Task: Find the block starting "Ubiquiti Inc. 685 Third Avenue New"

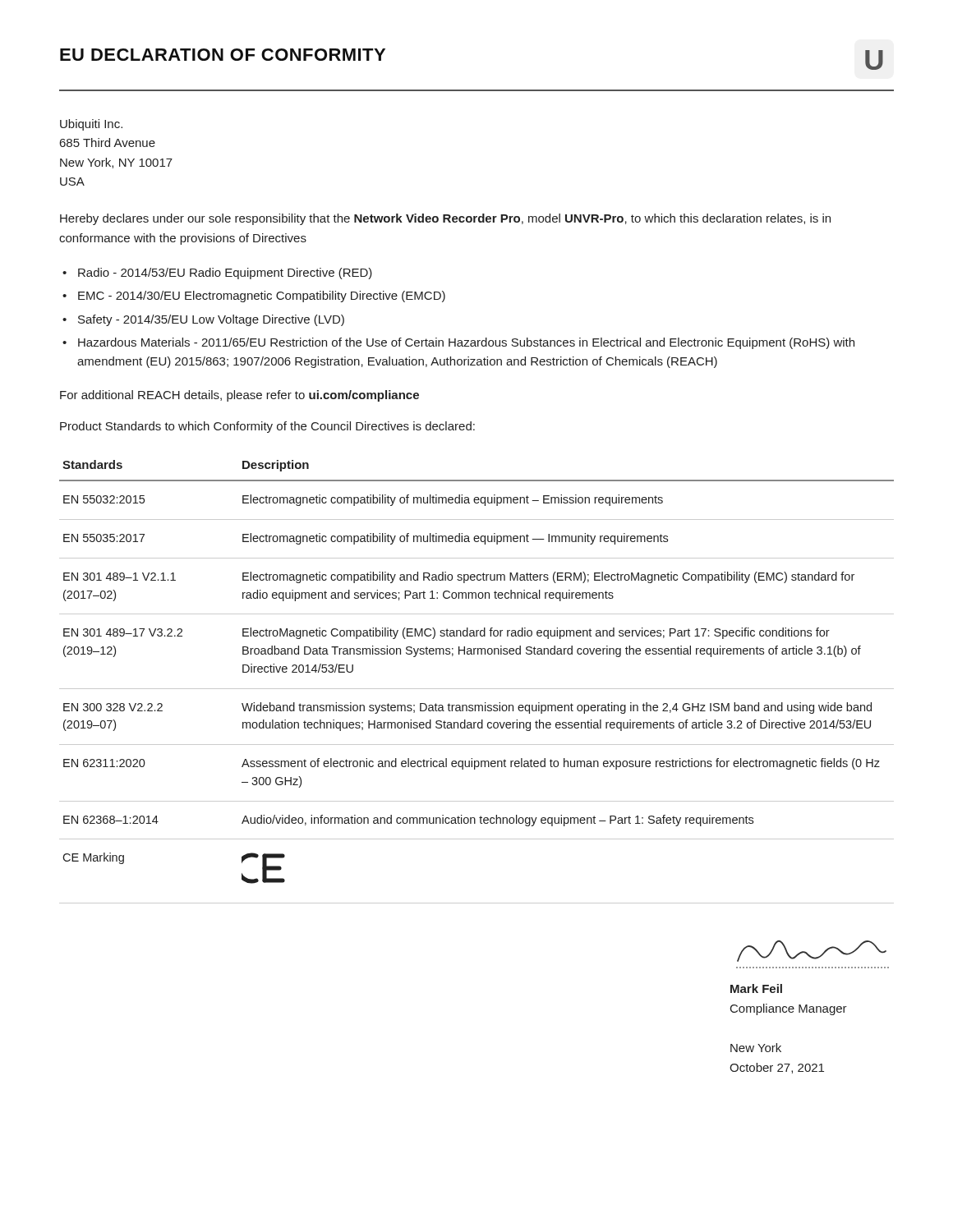Action: click(116, 152)
